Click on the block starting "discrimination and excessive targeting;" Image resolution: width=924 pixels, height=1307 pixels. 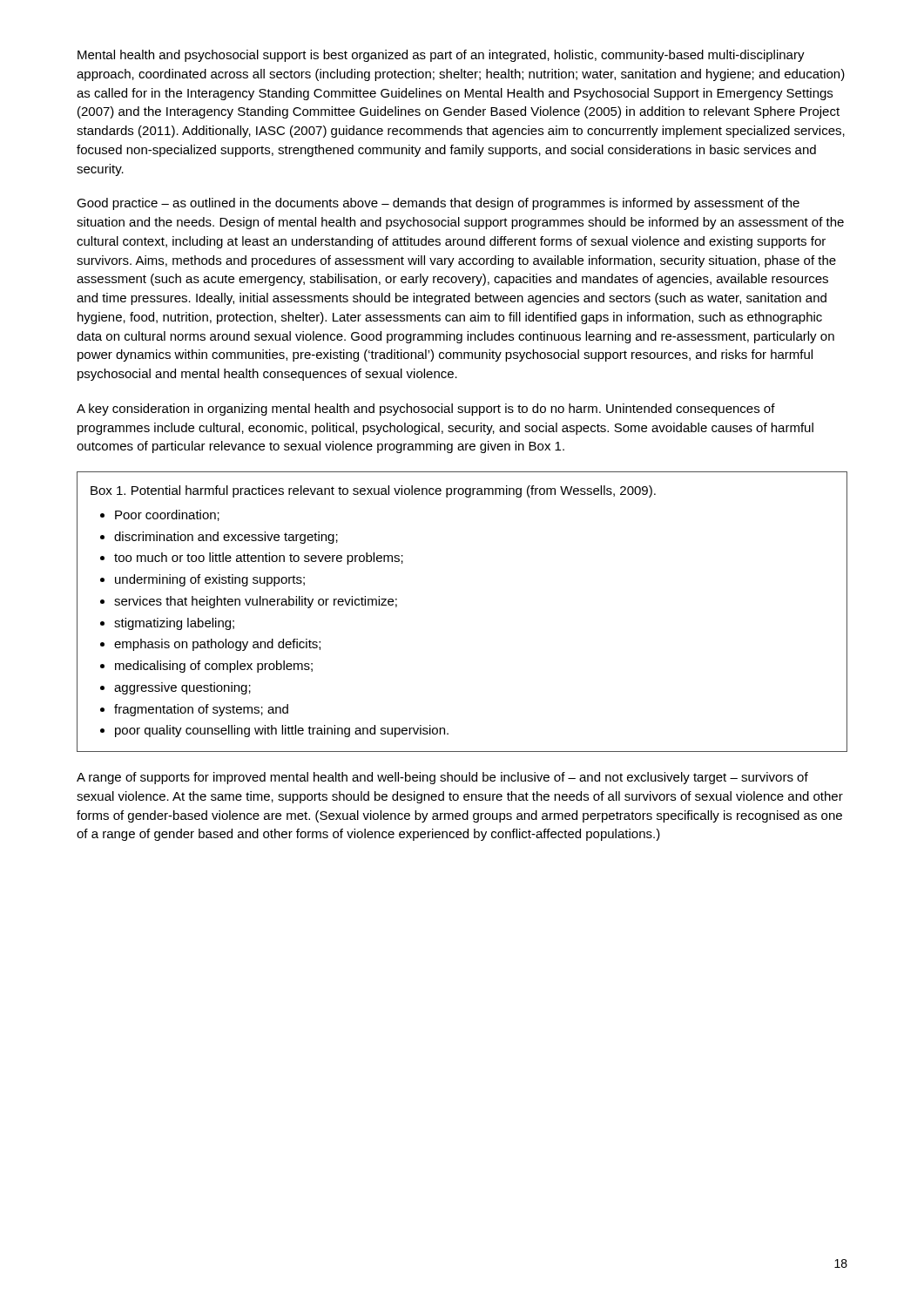click(x=226, y=536)
